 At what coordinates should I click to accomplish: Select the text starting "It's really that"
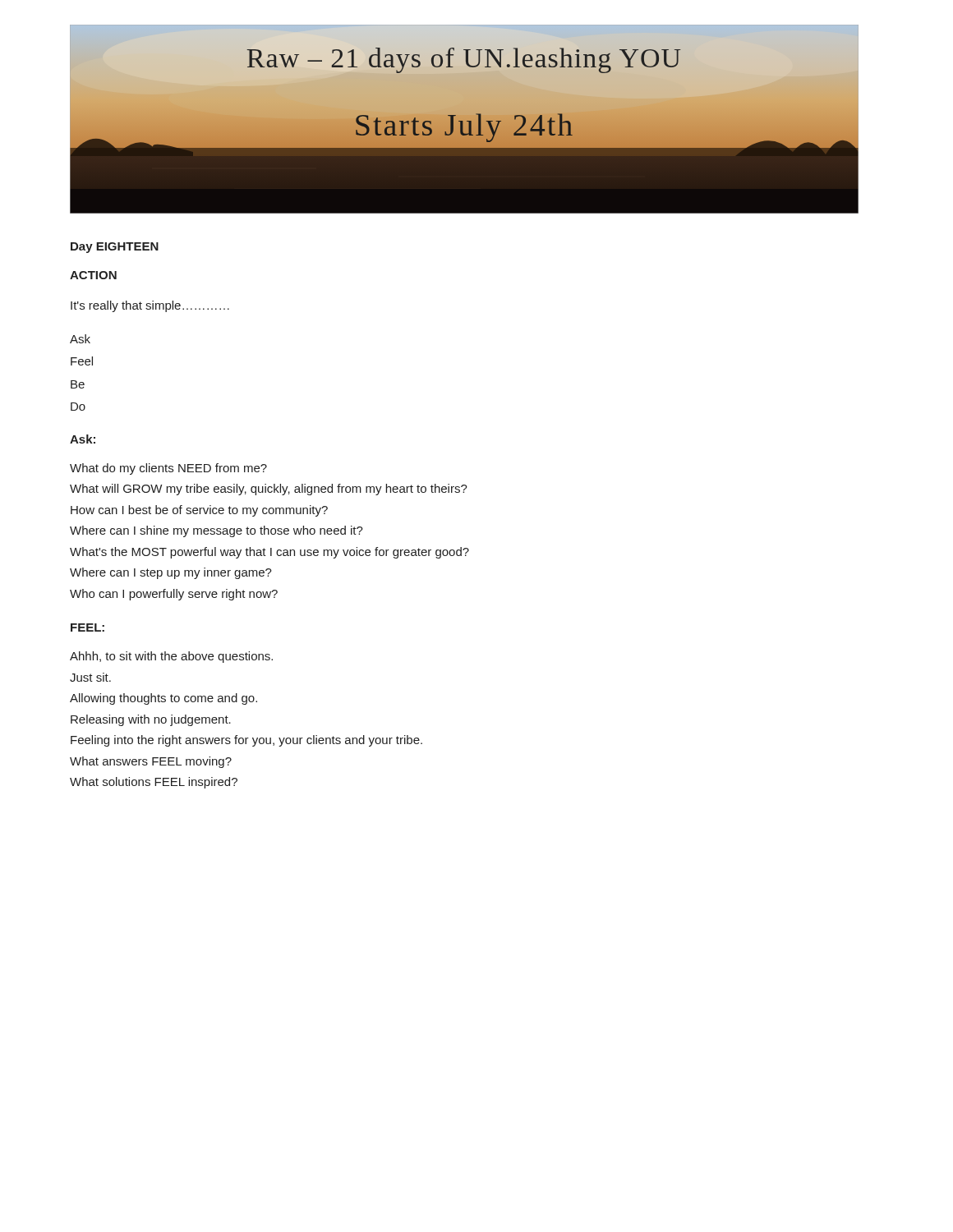click(x=150, y=305)
